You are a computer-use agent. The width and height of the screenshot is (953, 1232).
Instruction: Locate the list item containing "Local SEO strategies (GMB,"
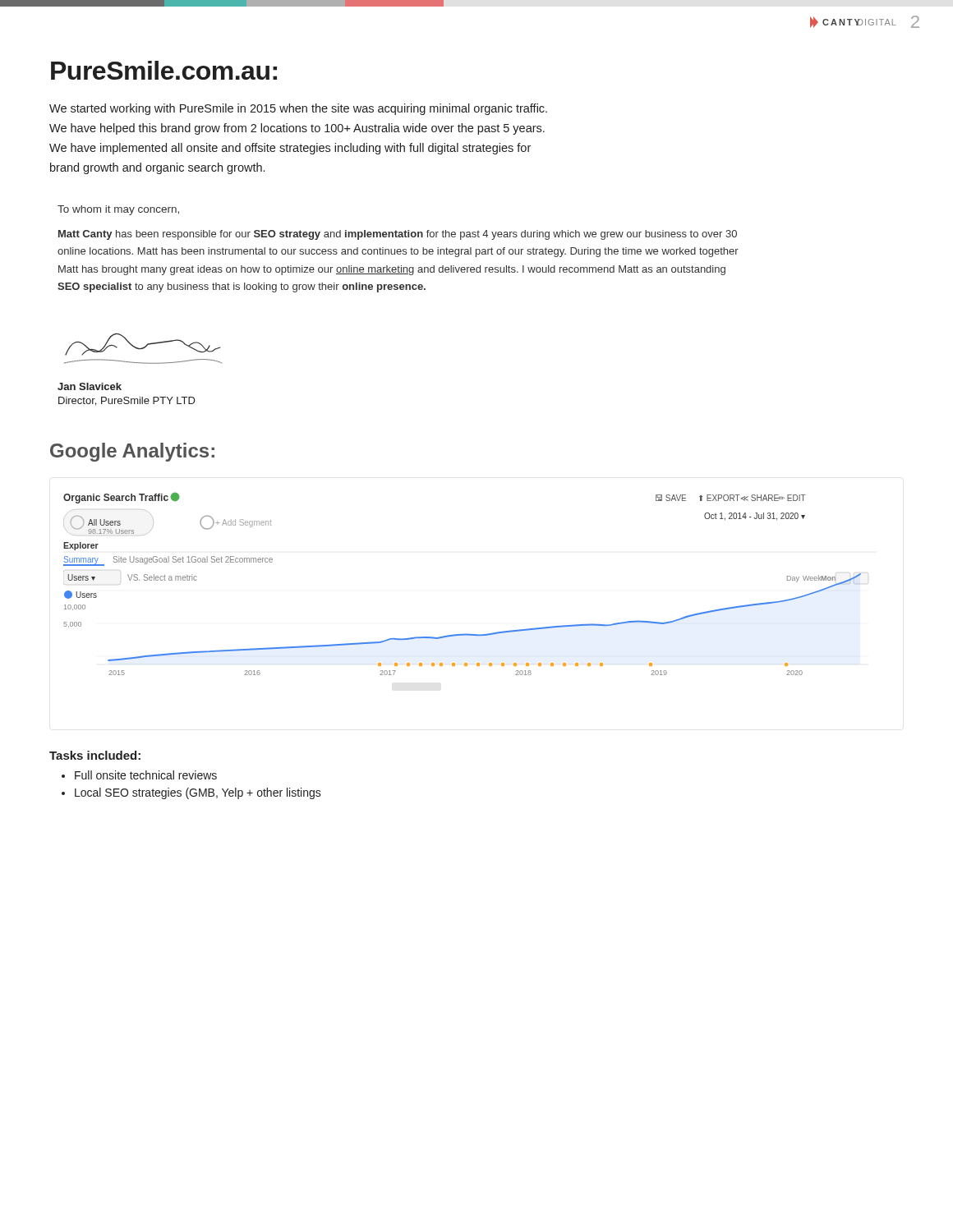point(198,793)
